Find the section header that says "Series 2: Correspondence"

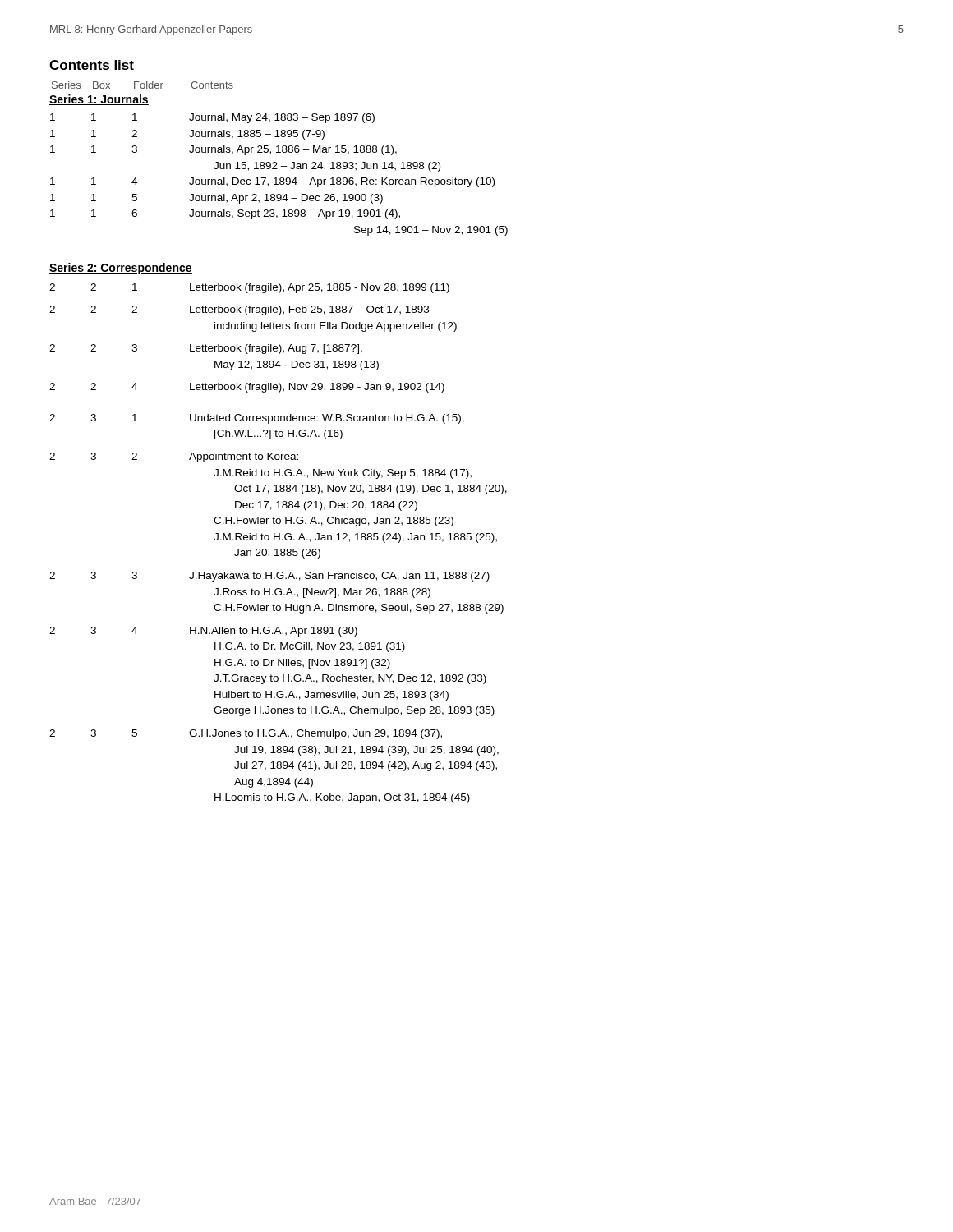121,267
